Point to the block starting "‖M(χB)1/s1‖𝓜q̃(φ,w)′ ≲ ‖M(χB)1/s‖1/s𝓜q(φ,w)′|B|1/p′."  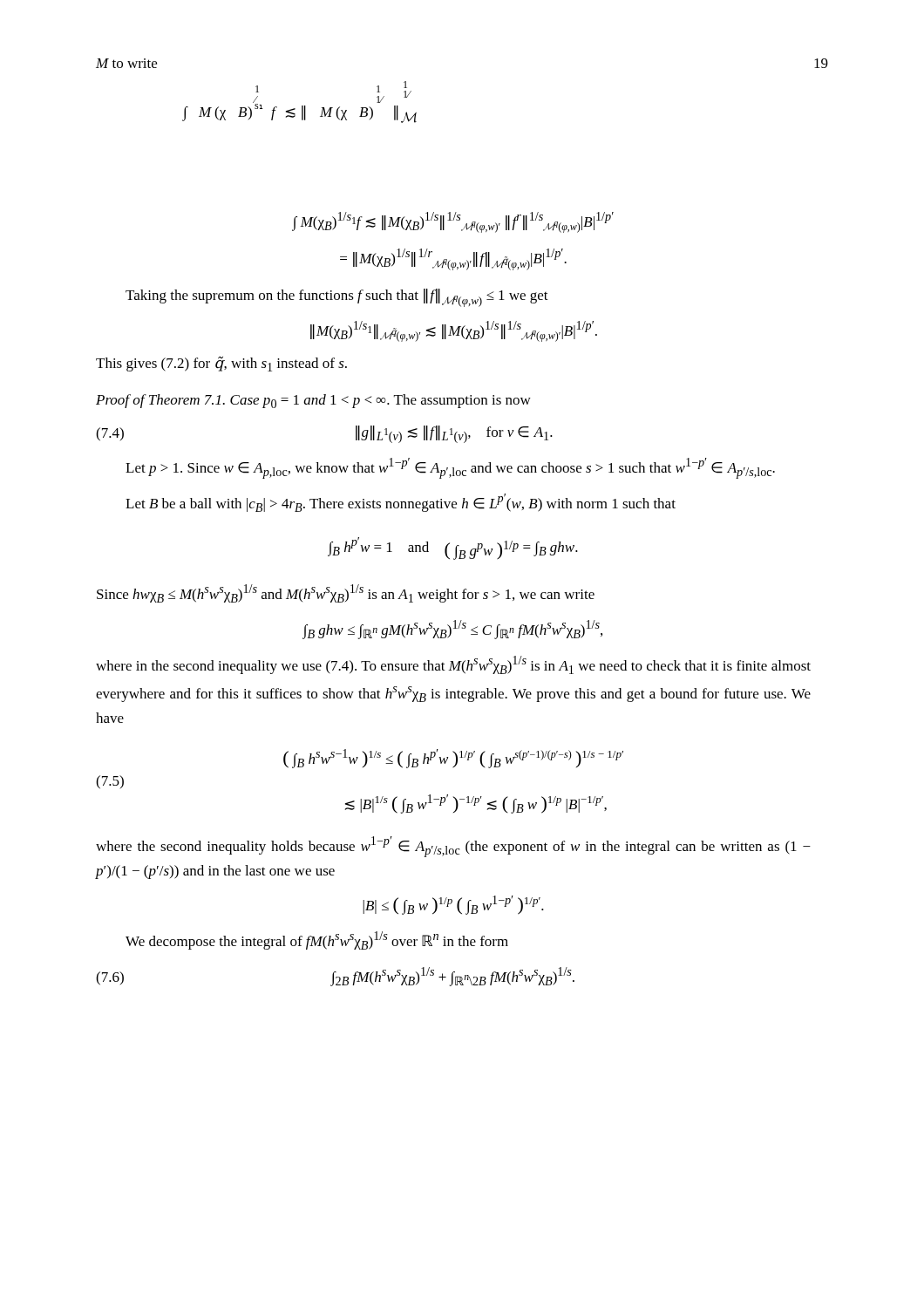click(x=453, y=330)
